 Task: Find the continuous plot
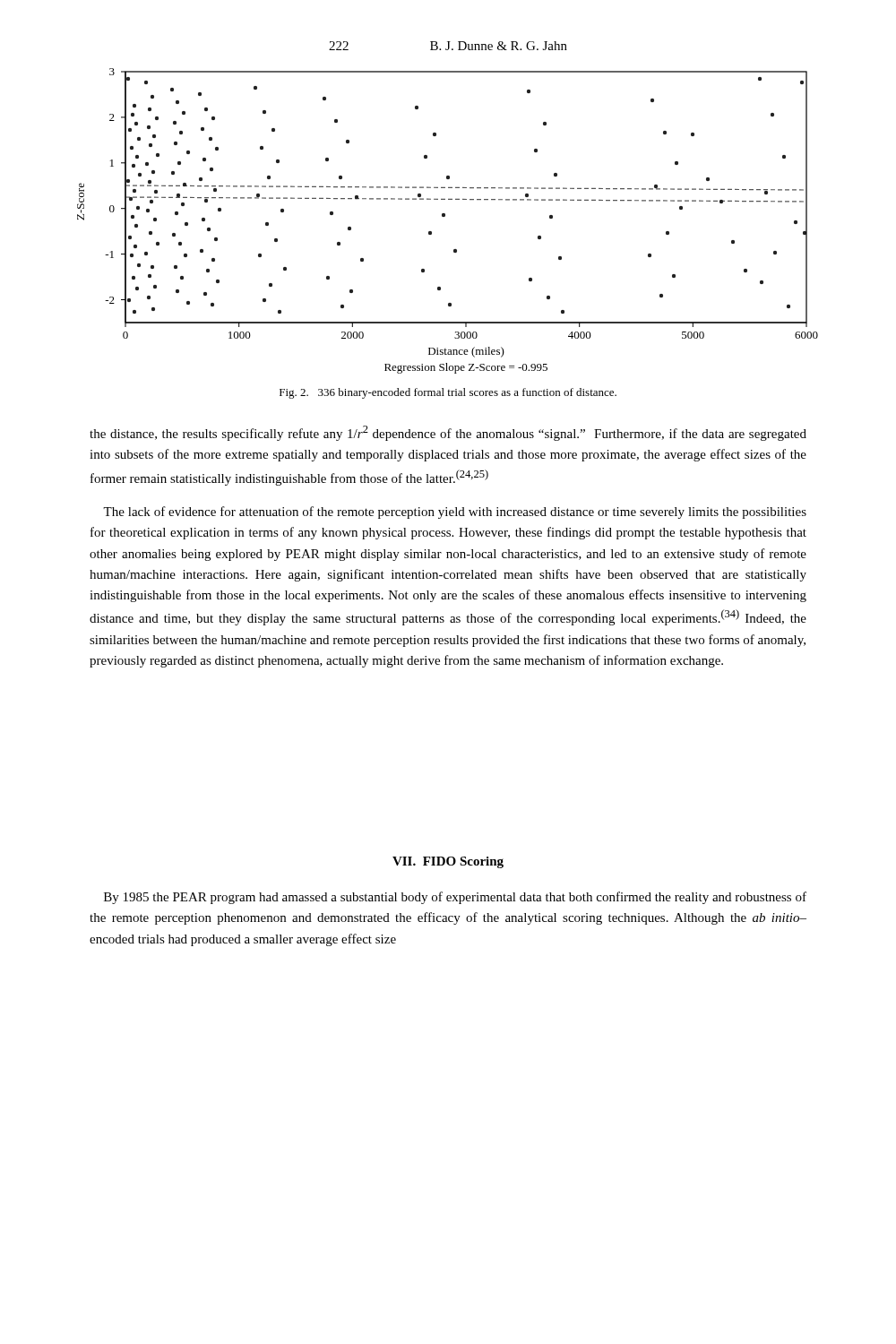click(x=448, y=220)
